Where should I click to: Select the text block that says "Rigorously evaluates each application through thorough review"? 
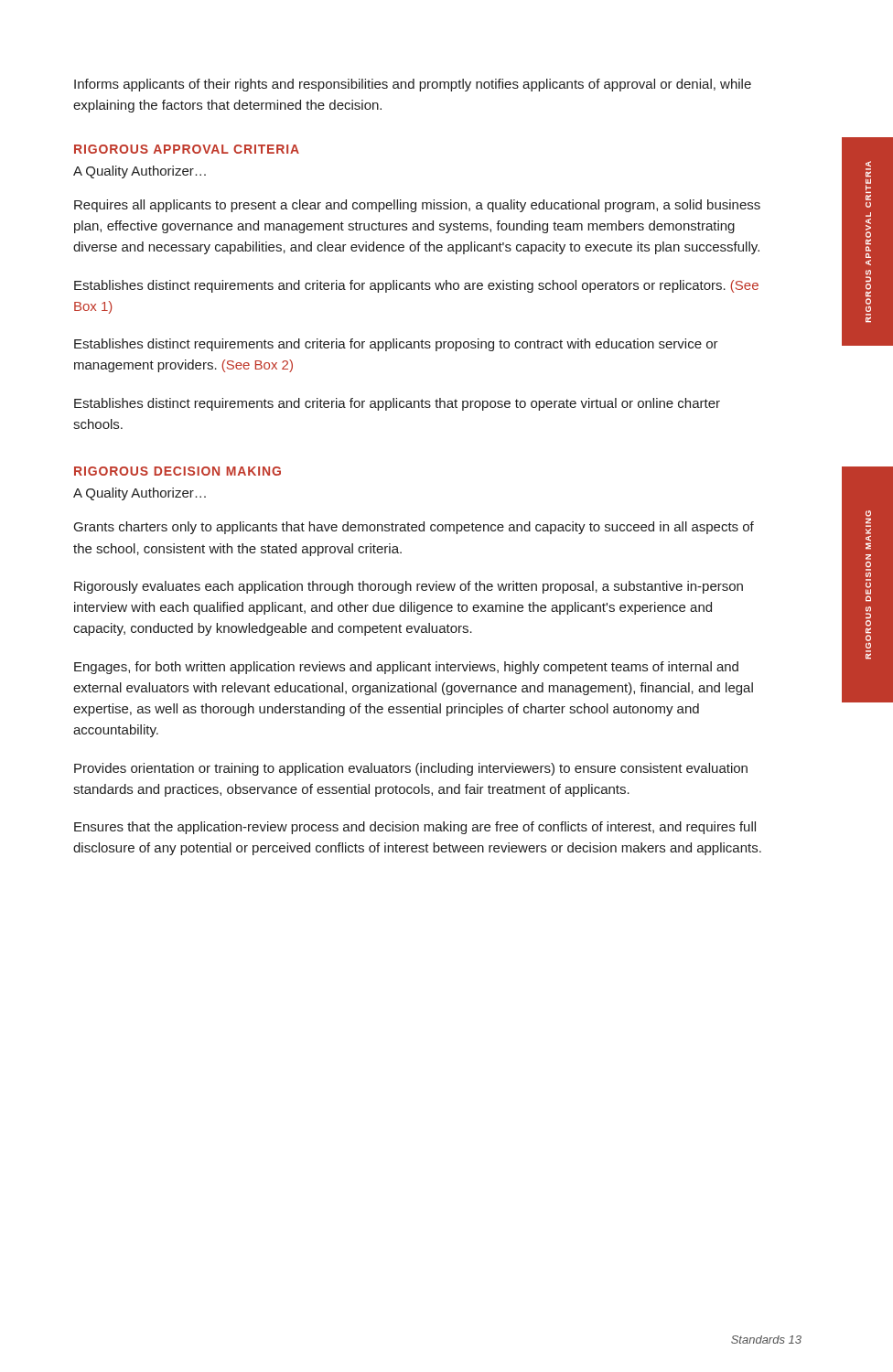(x=409, y=607)
